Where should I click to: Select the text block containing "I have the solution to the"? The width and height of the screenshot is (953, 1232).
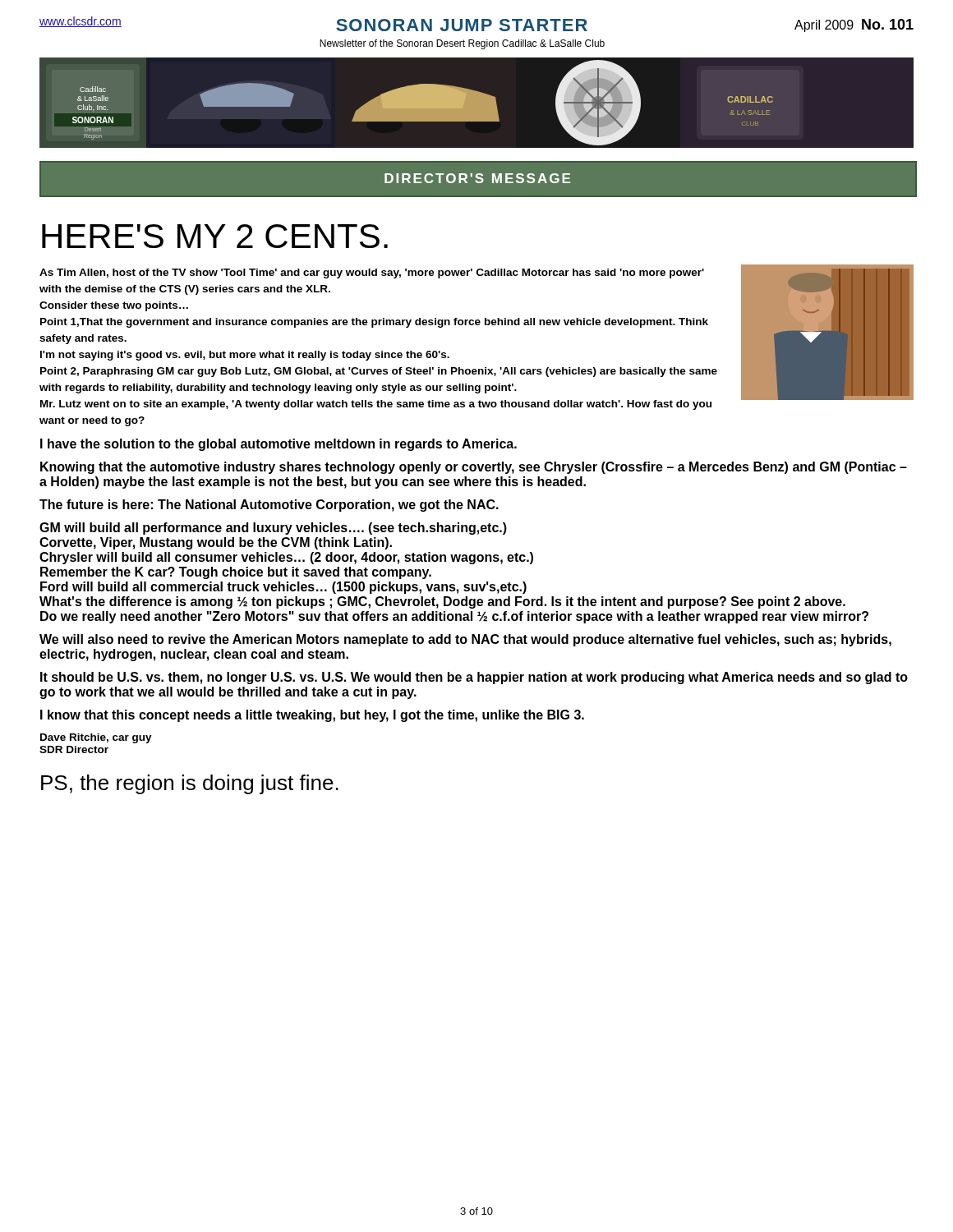(x=476, y=444)
